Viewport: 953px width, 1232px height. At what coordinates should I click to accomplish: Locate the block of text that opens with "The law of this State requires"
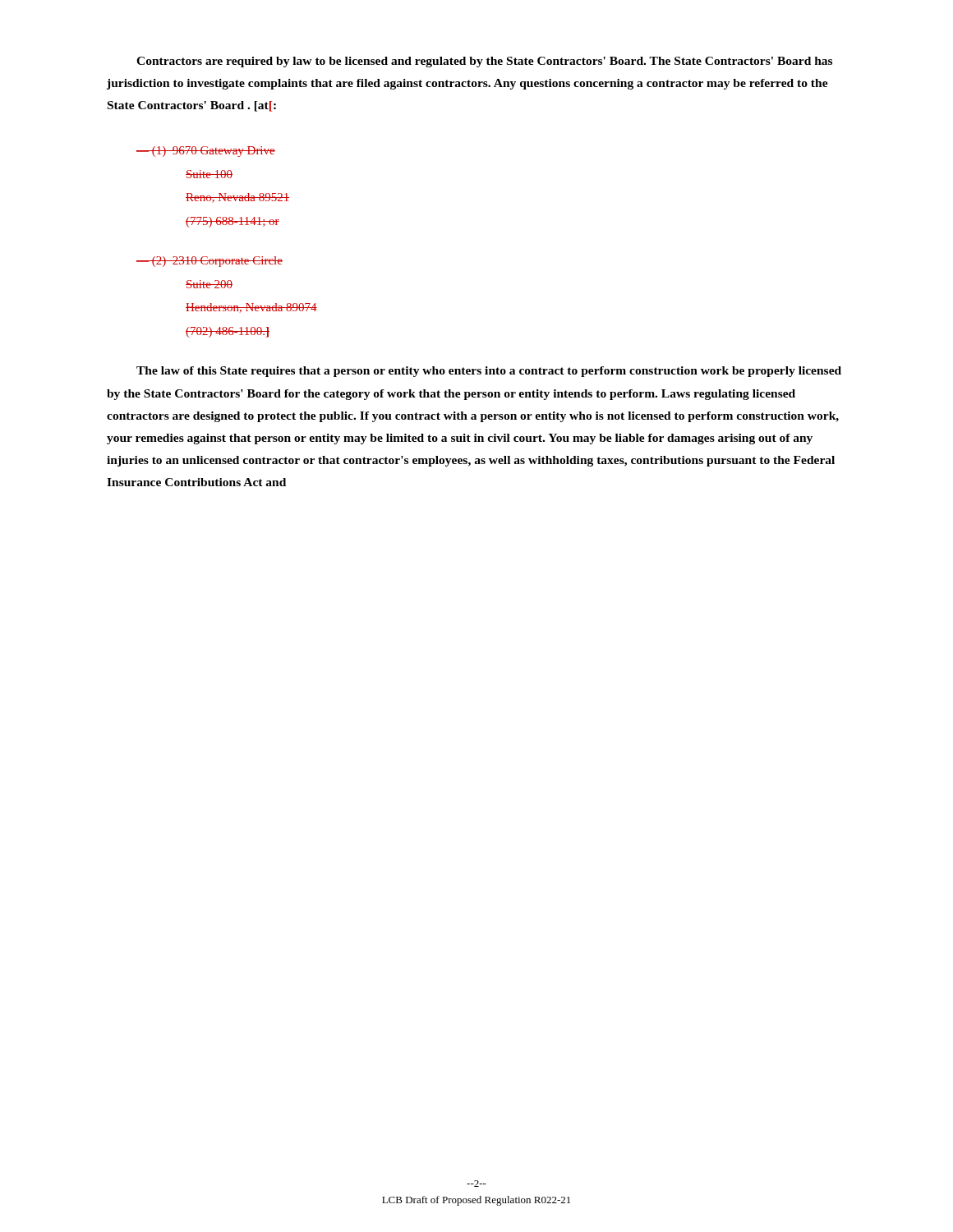(474, 426)
